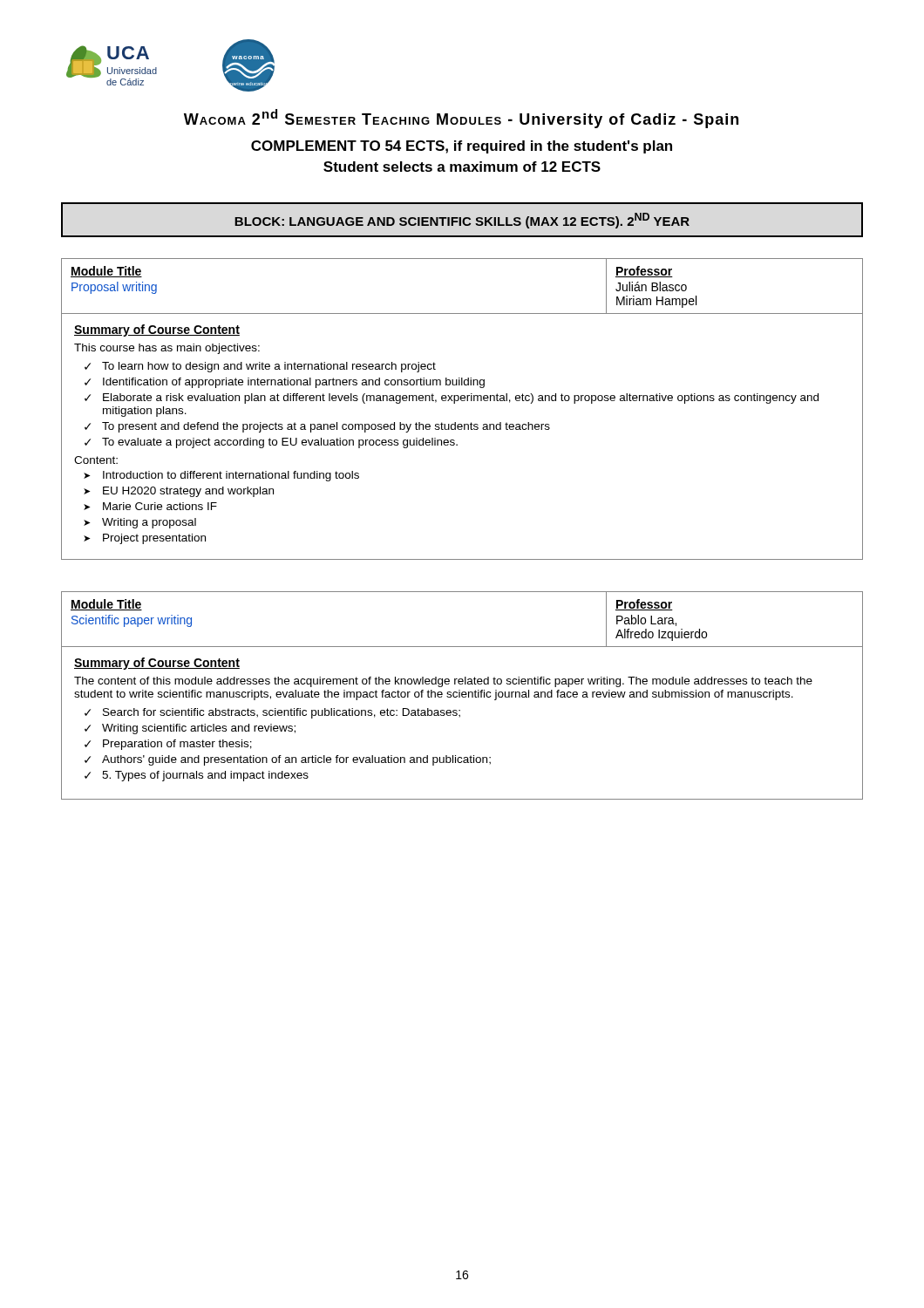Where is the section header that starts "BLOCK: LANGUAGE AND SCIENTIFIC SKILLS"?
The image size is (924, 1308).
coord(462,220)
